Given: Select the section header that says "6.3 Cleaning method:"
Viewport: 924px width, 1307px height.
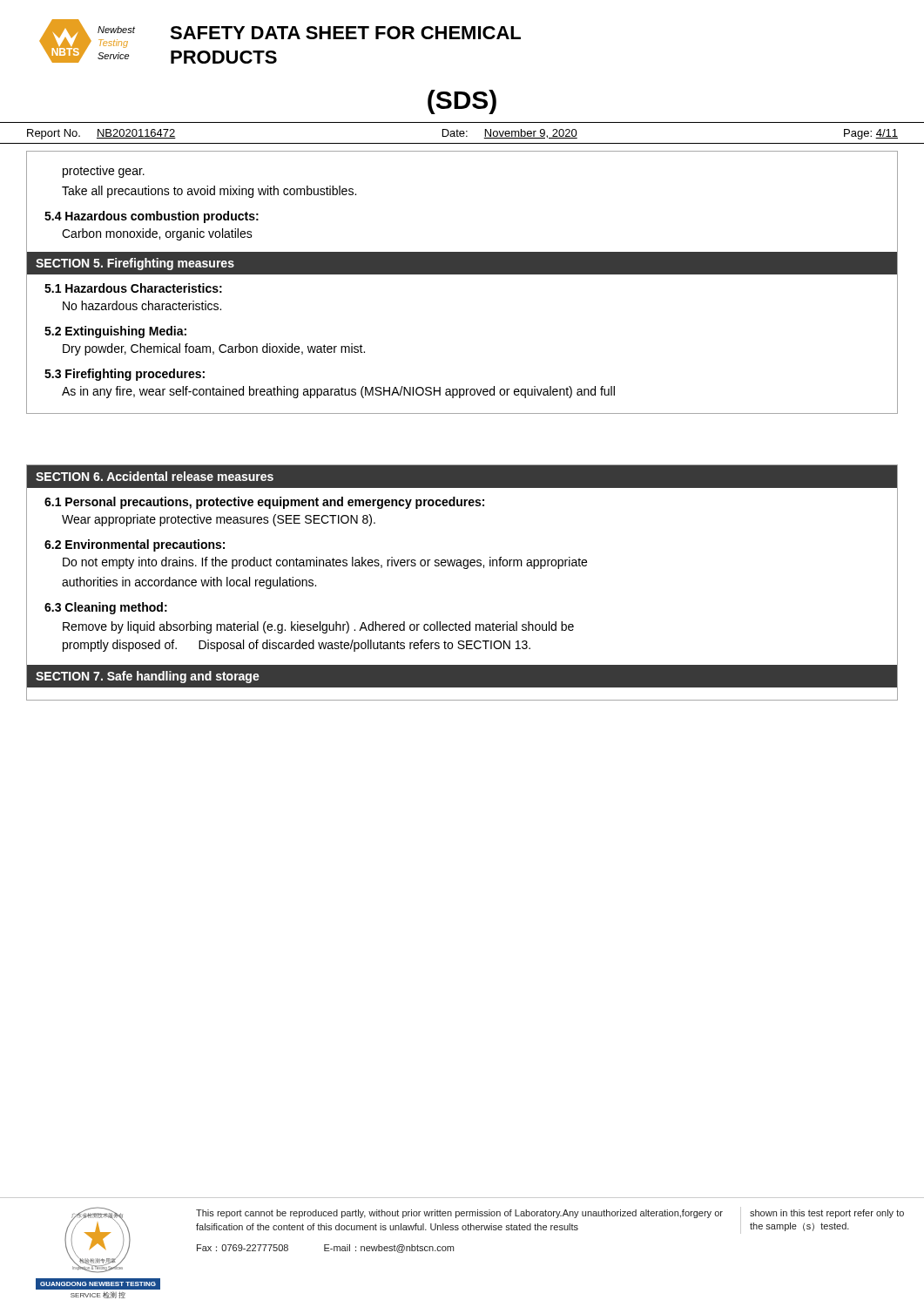Looking at the screenshot, I should click(106, 607).
